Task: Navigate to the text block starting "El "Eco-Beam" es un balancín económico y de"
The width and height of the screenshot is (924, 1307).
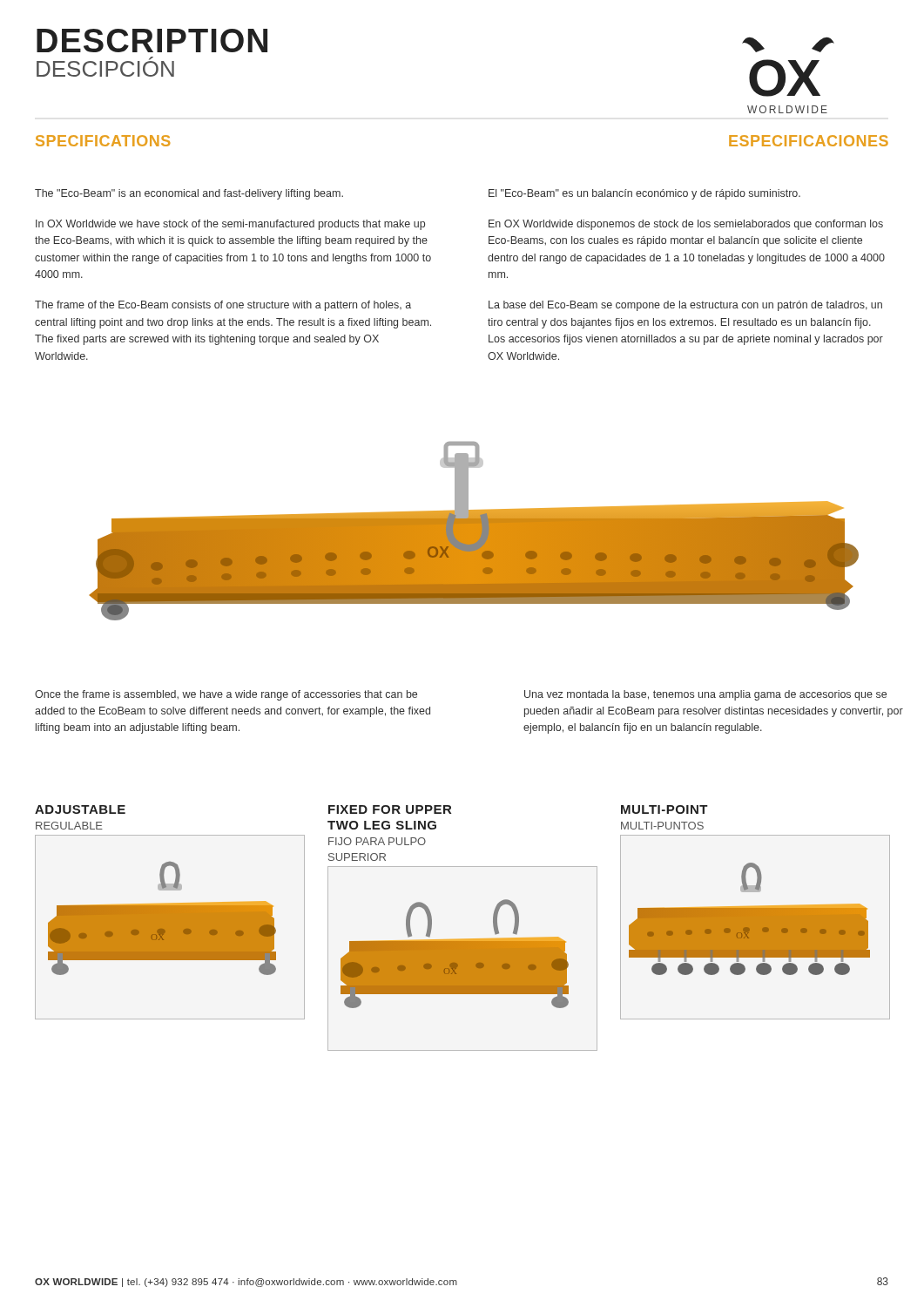Action: pyautogui.click(x=644, y=194)
